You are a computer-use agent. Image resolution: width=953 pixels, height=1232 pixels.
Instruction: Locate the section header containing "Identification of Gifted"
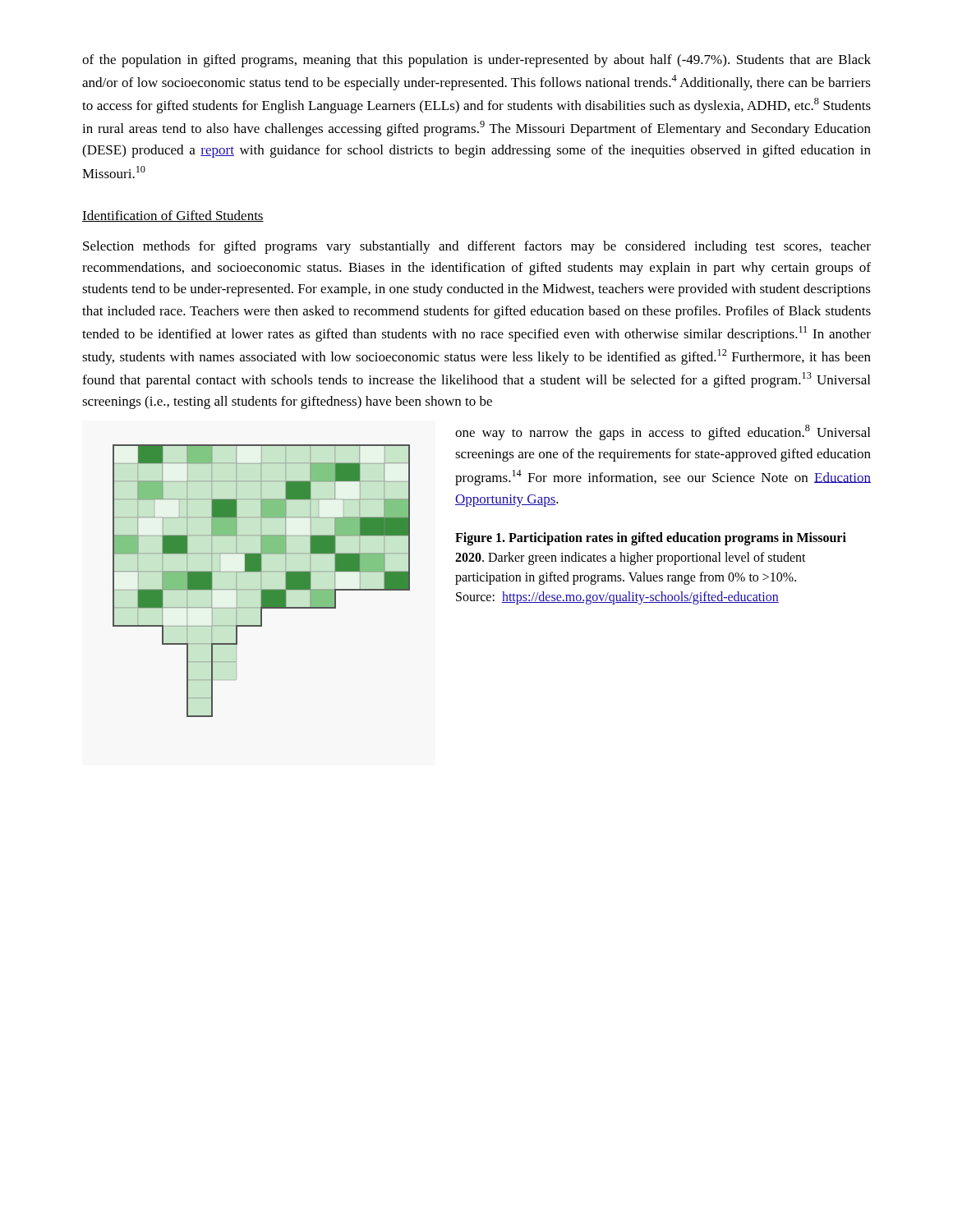click(173, 215)
